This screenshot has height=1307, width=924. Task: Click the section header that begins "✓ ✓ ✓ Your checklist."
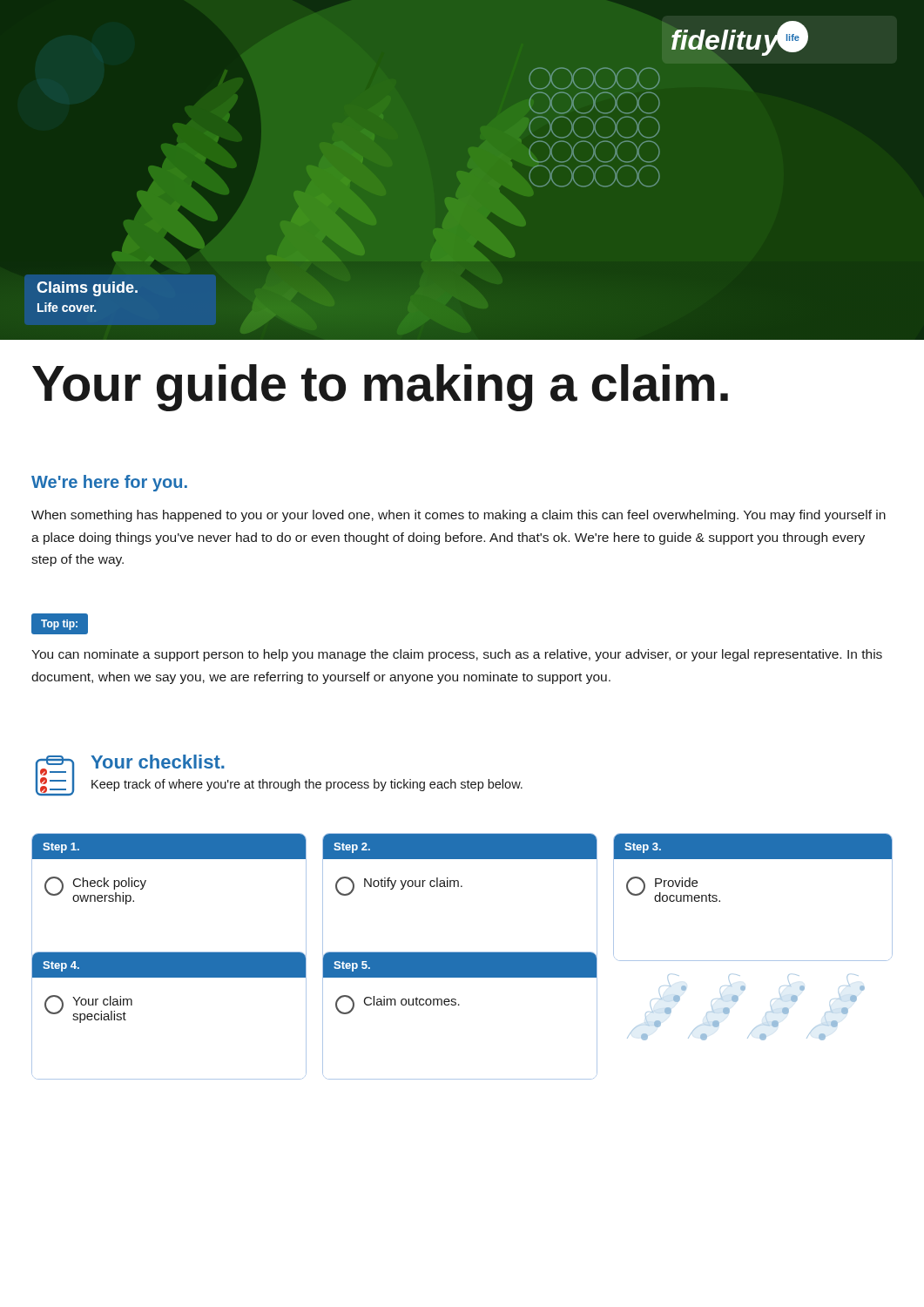click(277, 776)
